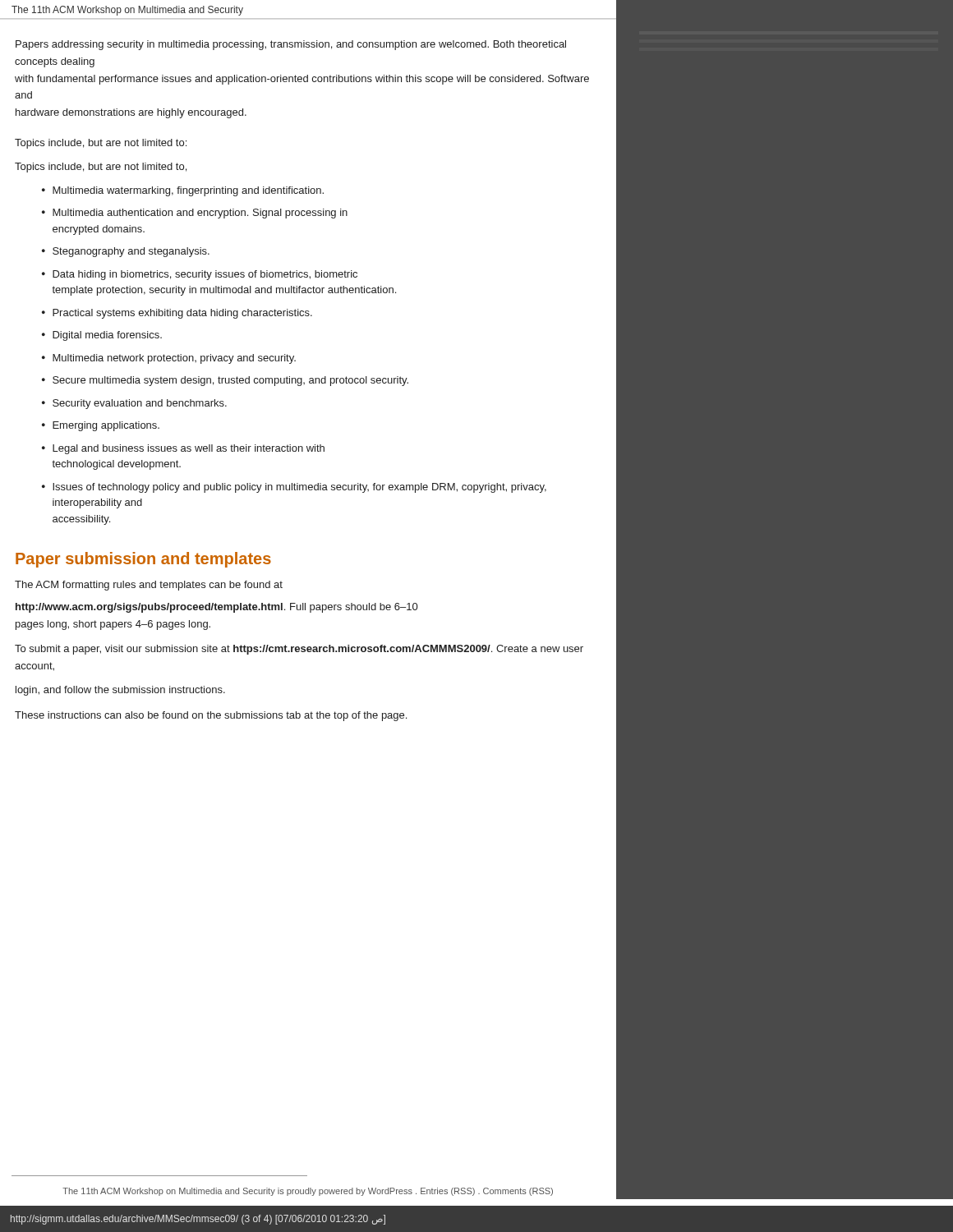This screenshot has height=1232, width=953.
Task: Where is the passage that starts "● Data hiding in biometrics, security issues of"?
Action: click(x=219, y=282)
